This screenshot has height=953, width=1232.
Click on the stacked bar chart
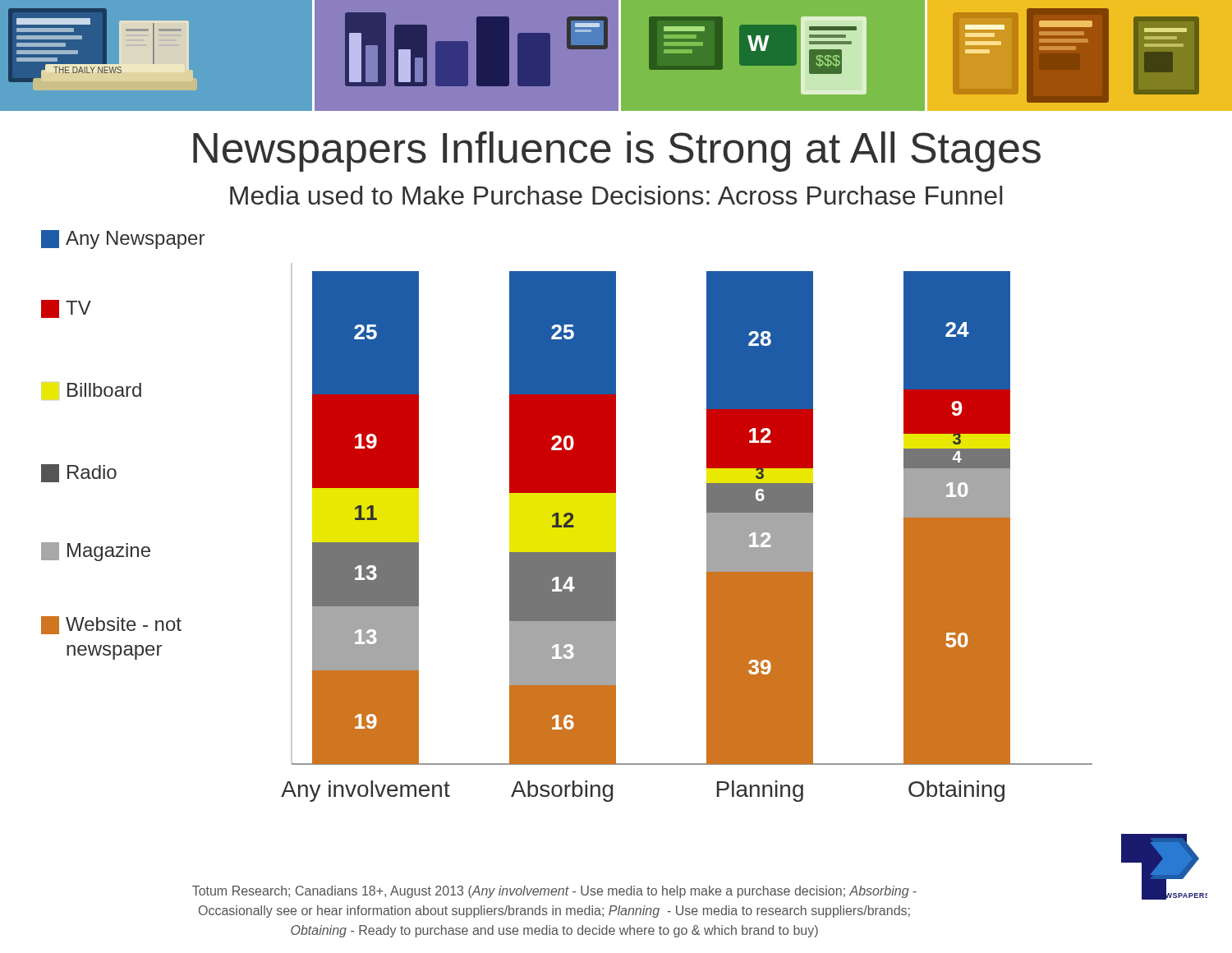pyautogui.click(x=595, y=542)
